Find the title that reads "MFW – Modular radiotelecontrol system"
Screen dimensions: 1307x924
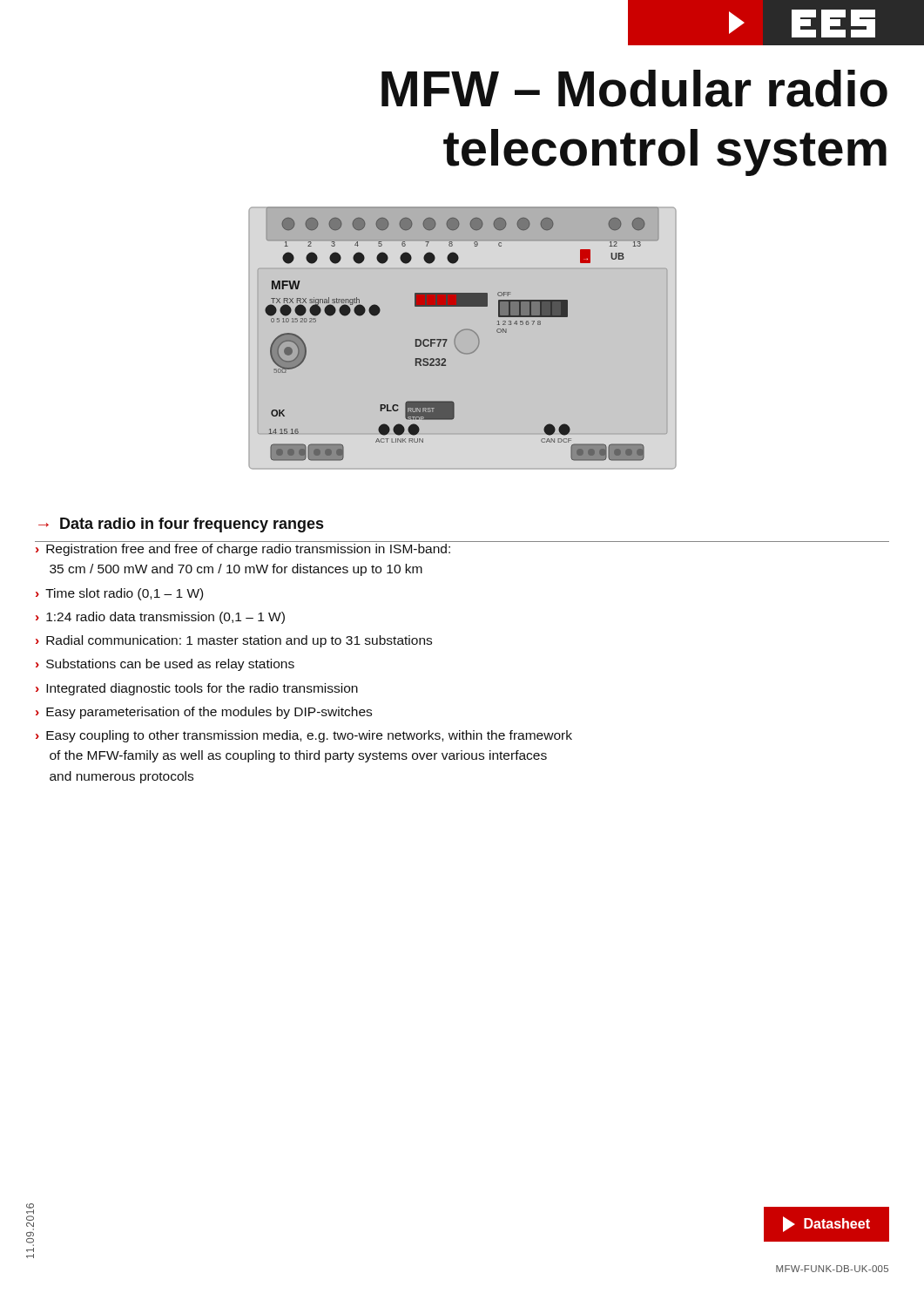(462, 119)
